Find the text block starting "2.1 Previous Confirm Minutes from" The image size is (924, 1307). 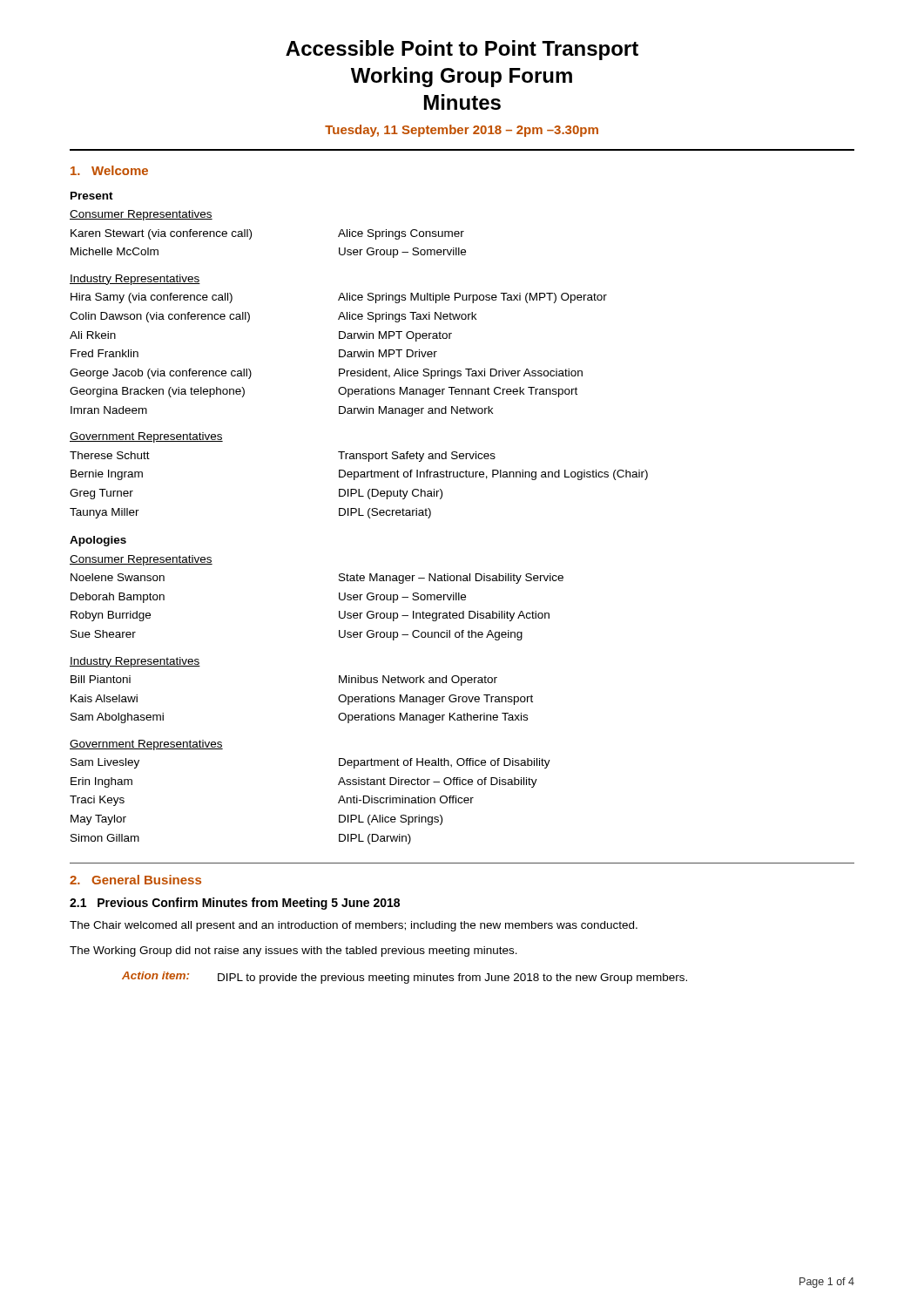click(235, 903)
